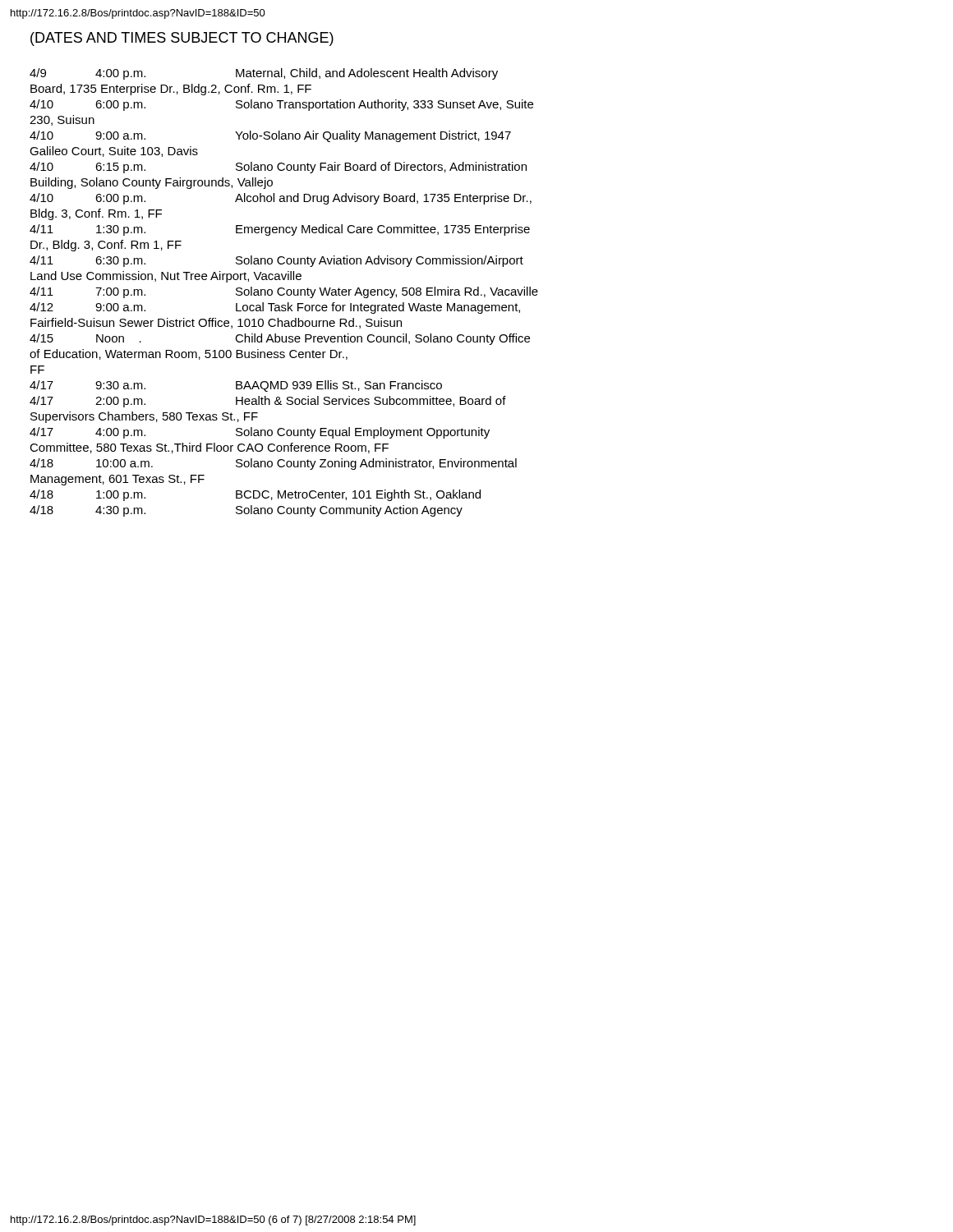Locate the block of text that opens with "4/9 4:00 p.m. Maternal,"
This screenshot has height=1232, width=953.
pyautogui.click(x=477, y=80)
